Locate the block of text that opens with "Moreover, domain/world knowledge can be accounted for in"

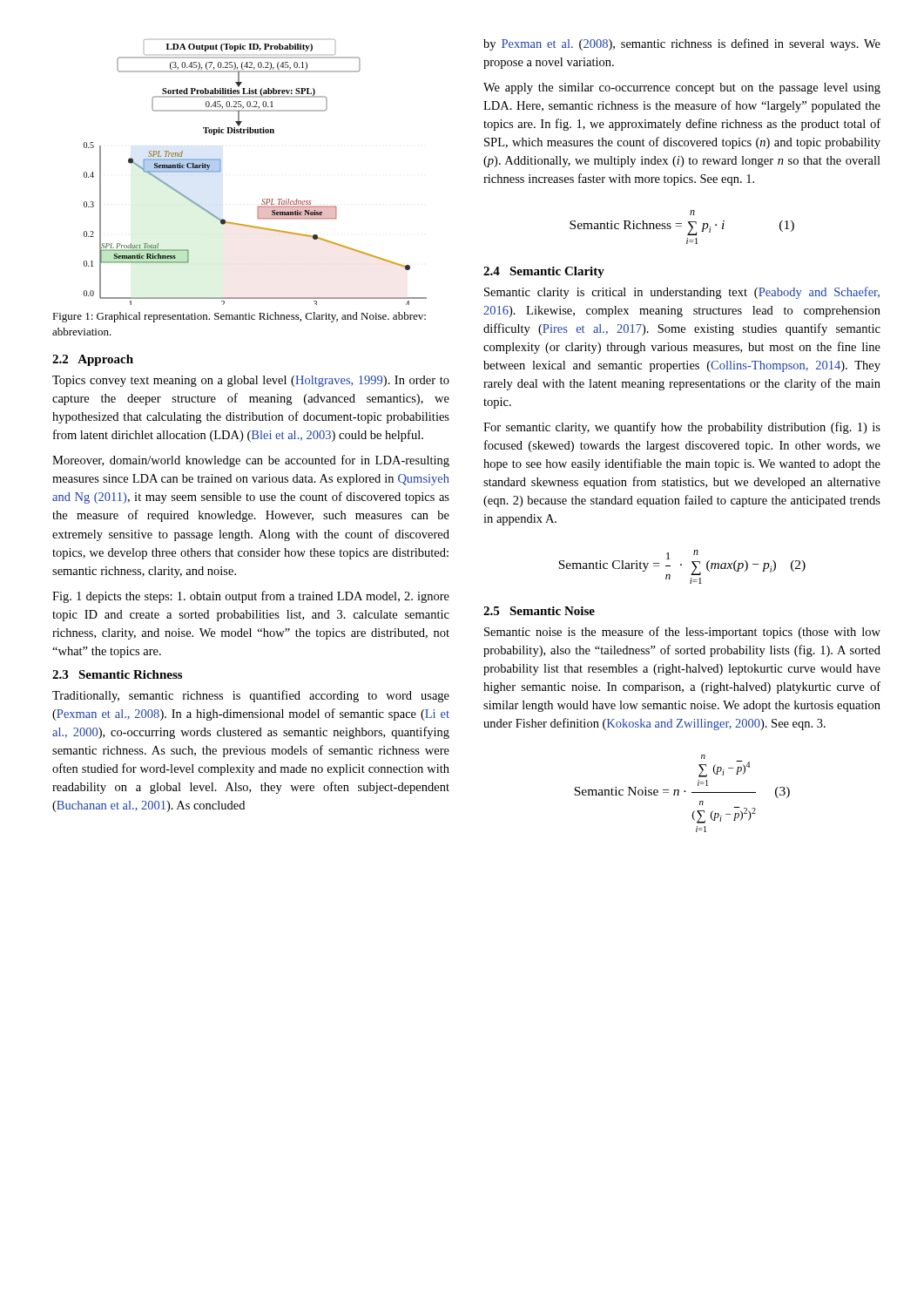pos(251,515)
